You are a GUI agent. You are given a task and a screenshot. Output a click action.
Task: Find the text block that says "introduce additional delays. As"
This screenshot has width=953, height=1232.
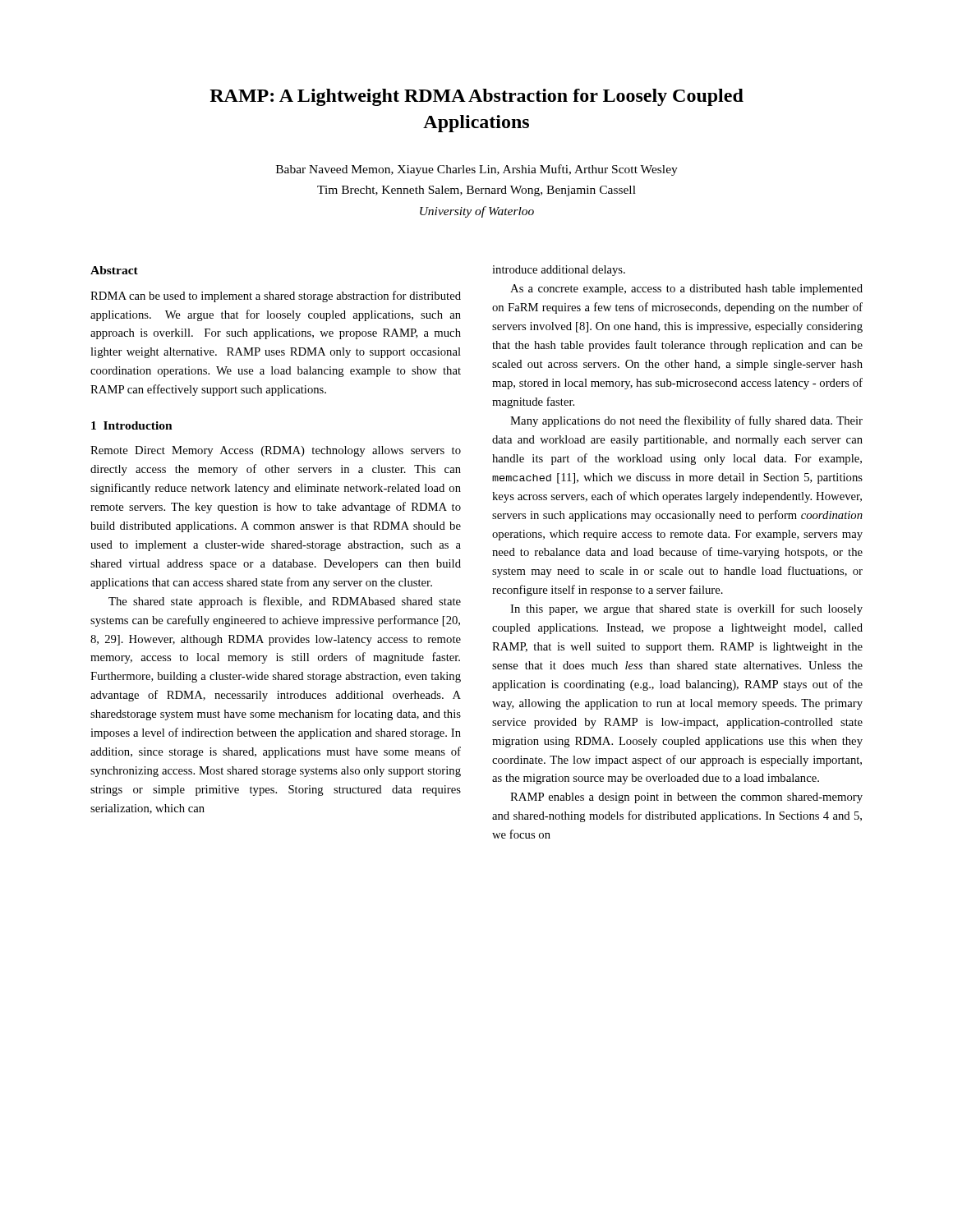tap(677, 553)
